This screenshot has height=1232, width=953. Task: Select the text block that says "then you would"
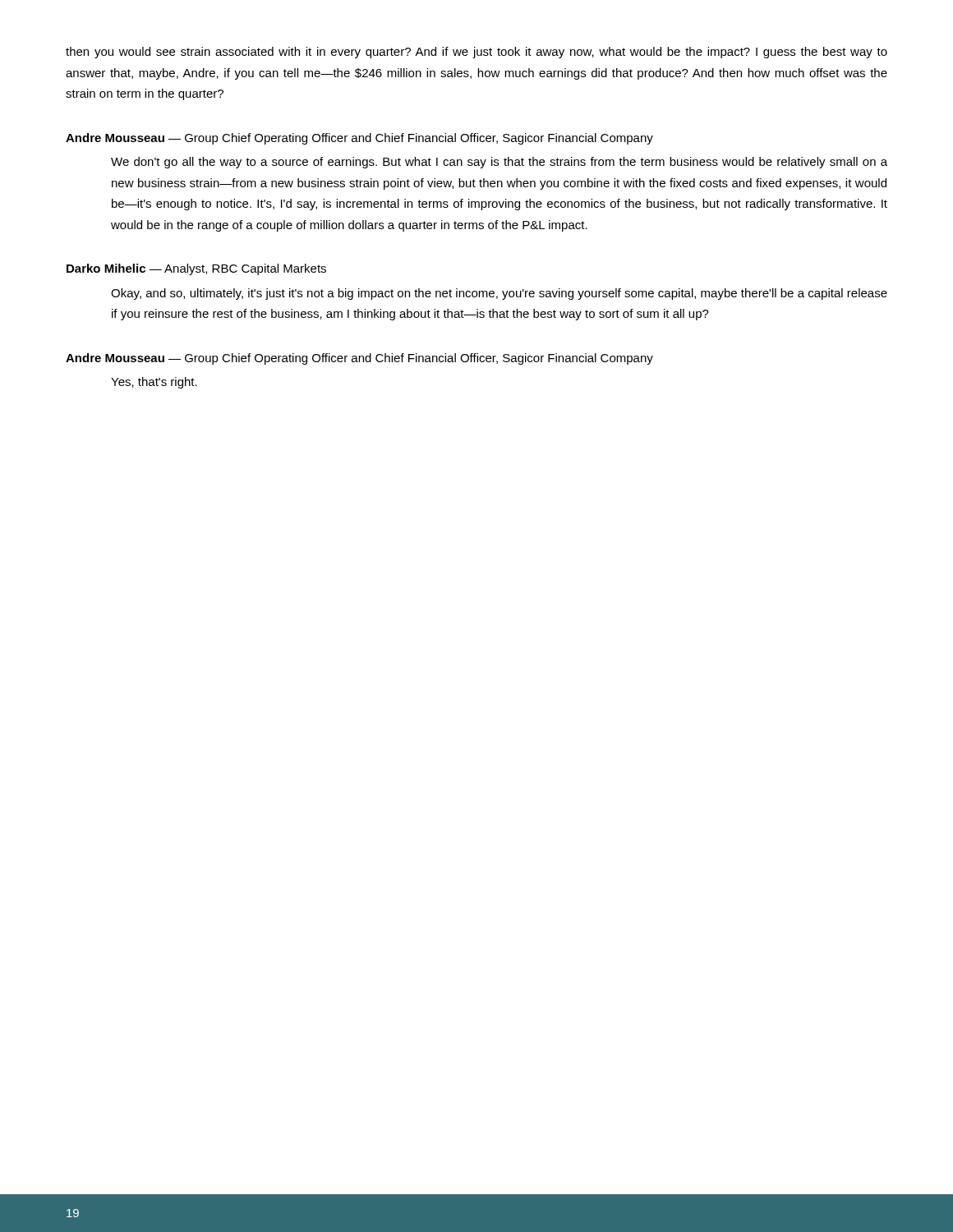click(476, 72)
